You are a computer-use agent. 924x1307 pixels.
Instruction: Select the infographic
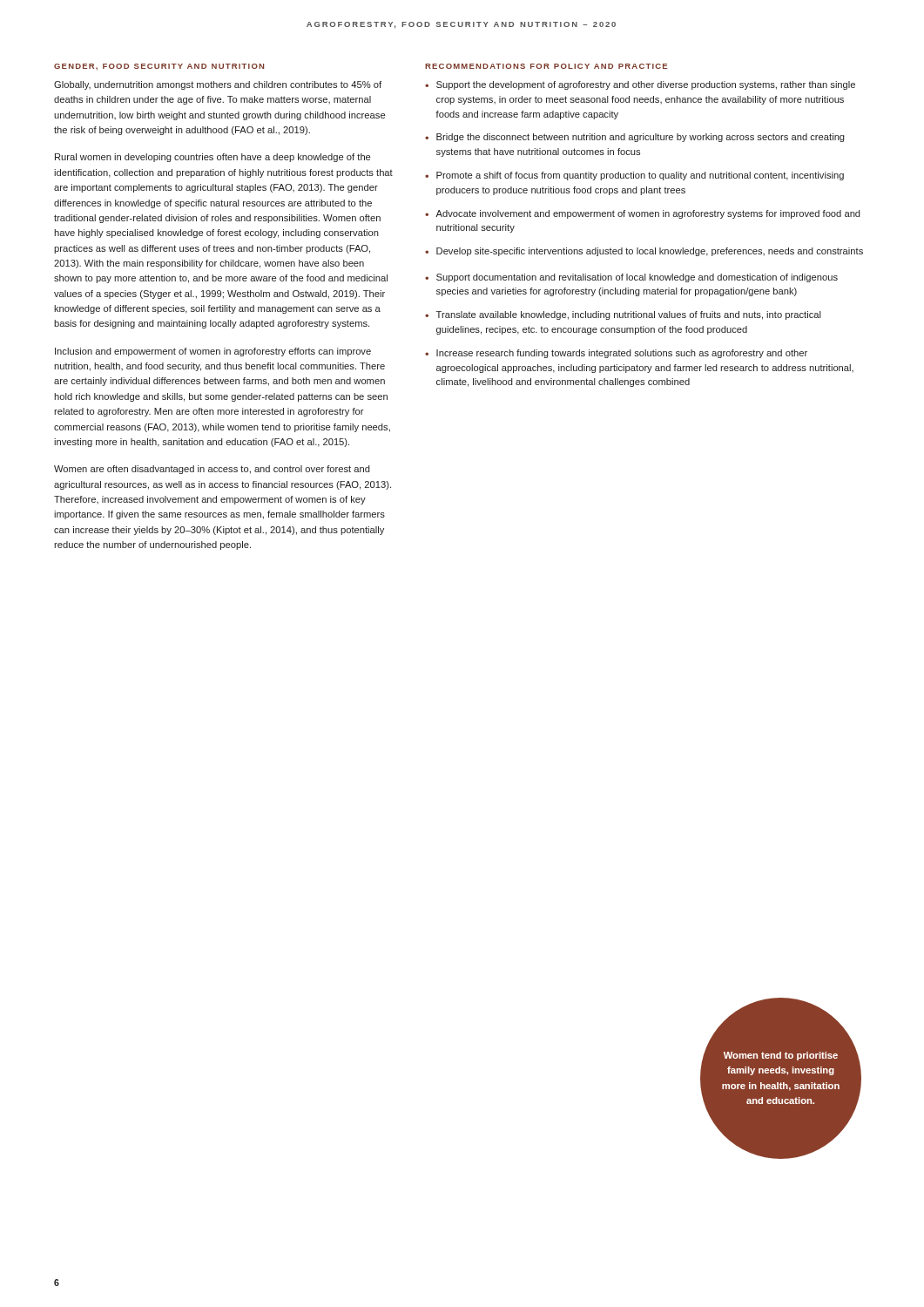point(781,1078)
